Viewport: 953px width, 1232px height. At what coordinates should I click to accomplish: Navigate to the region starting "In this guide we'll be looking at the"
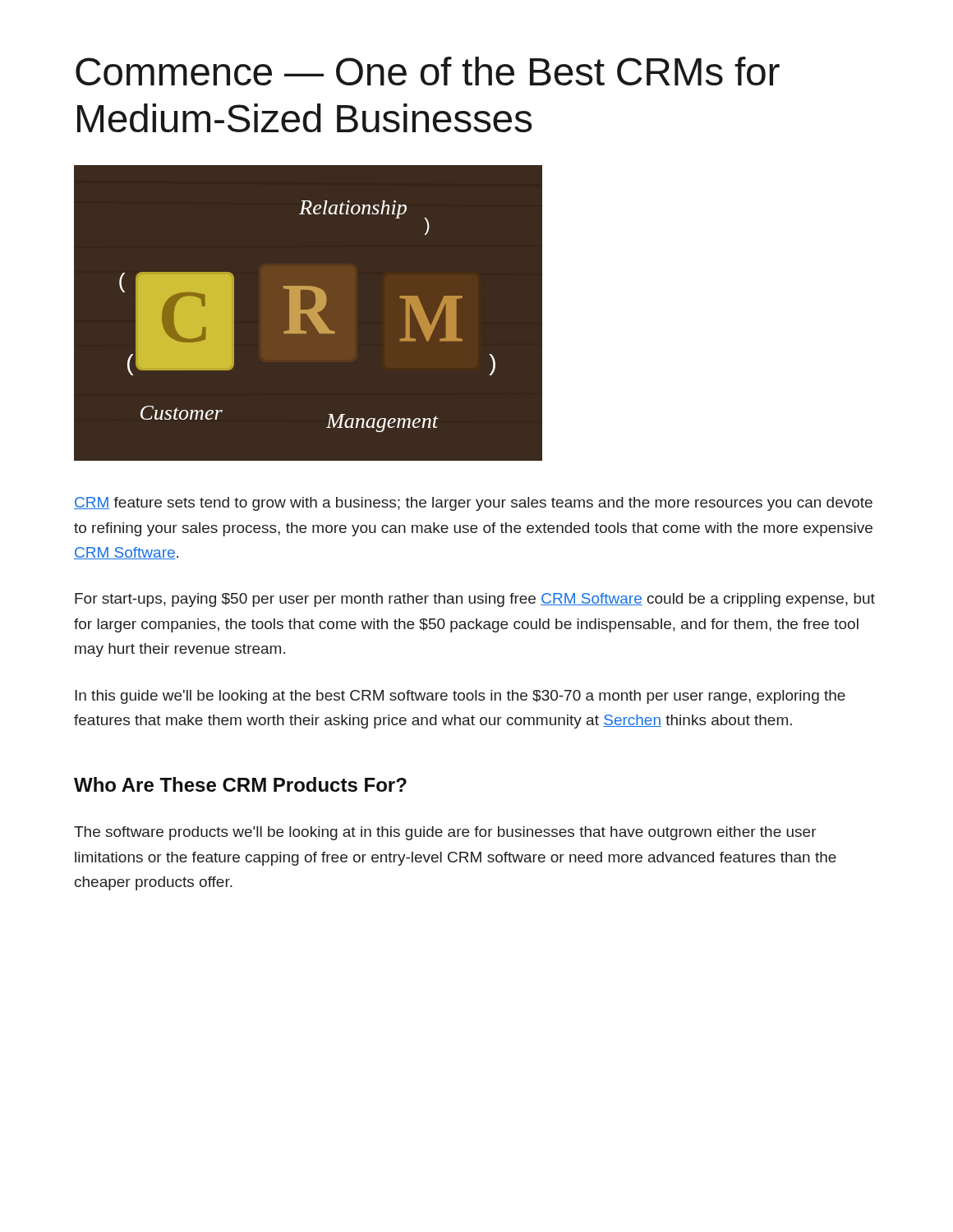[x=460, y=707]
